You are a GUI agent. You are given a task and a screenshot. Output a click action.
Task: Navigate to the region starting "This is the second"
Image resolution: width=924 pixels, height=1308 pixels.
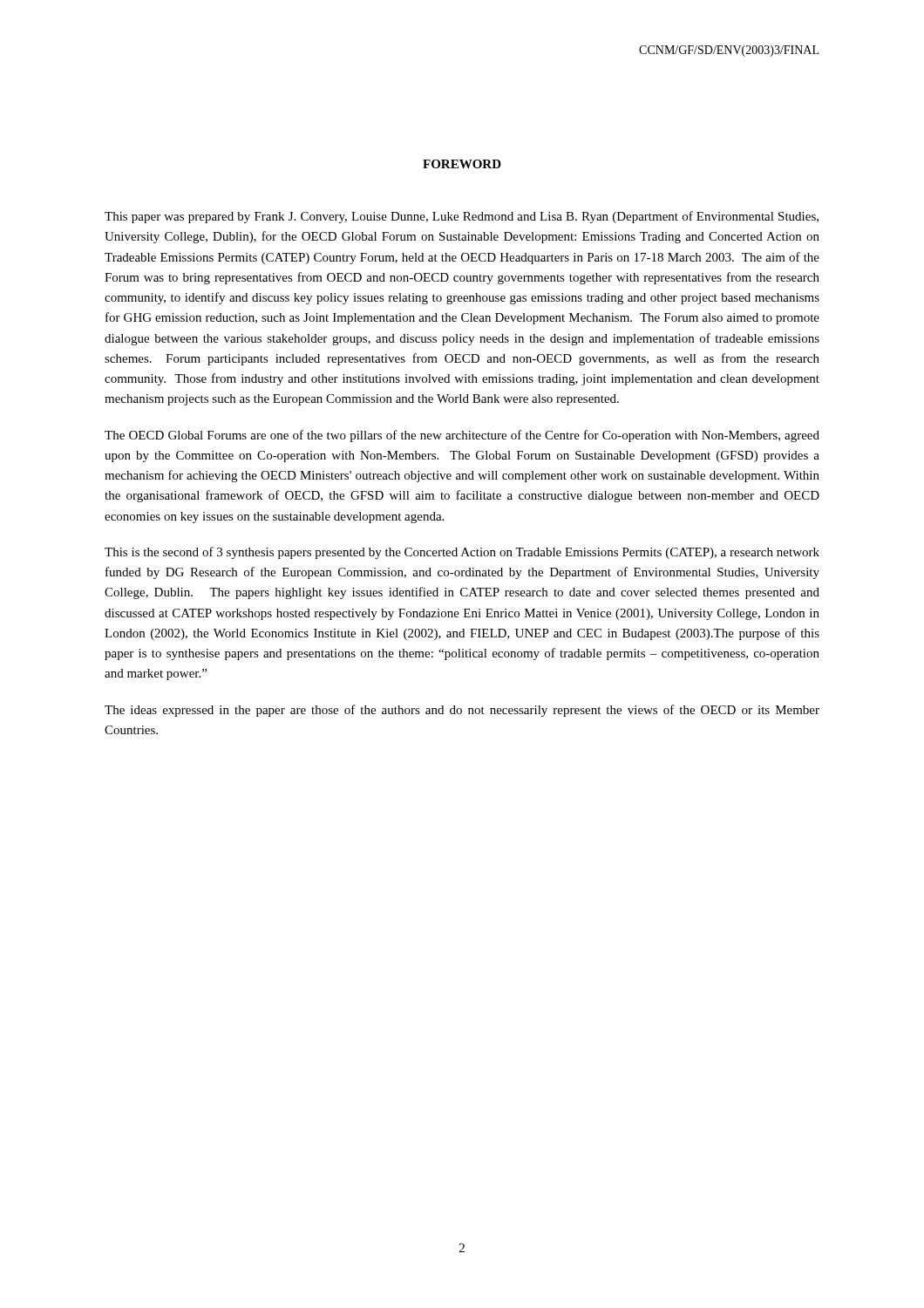(462, 613)
